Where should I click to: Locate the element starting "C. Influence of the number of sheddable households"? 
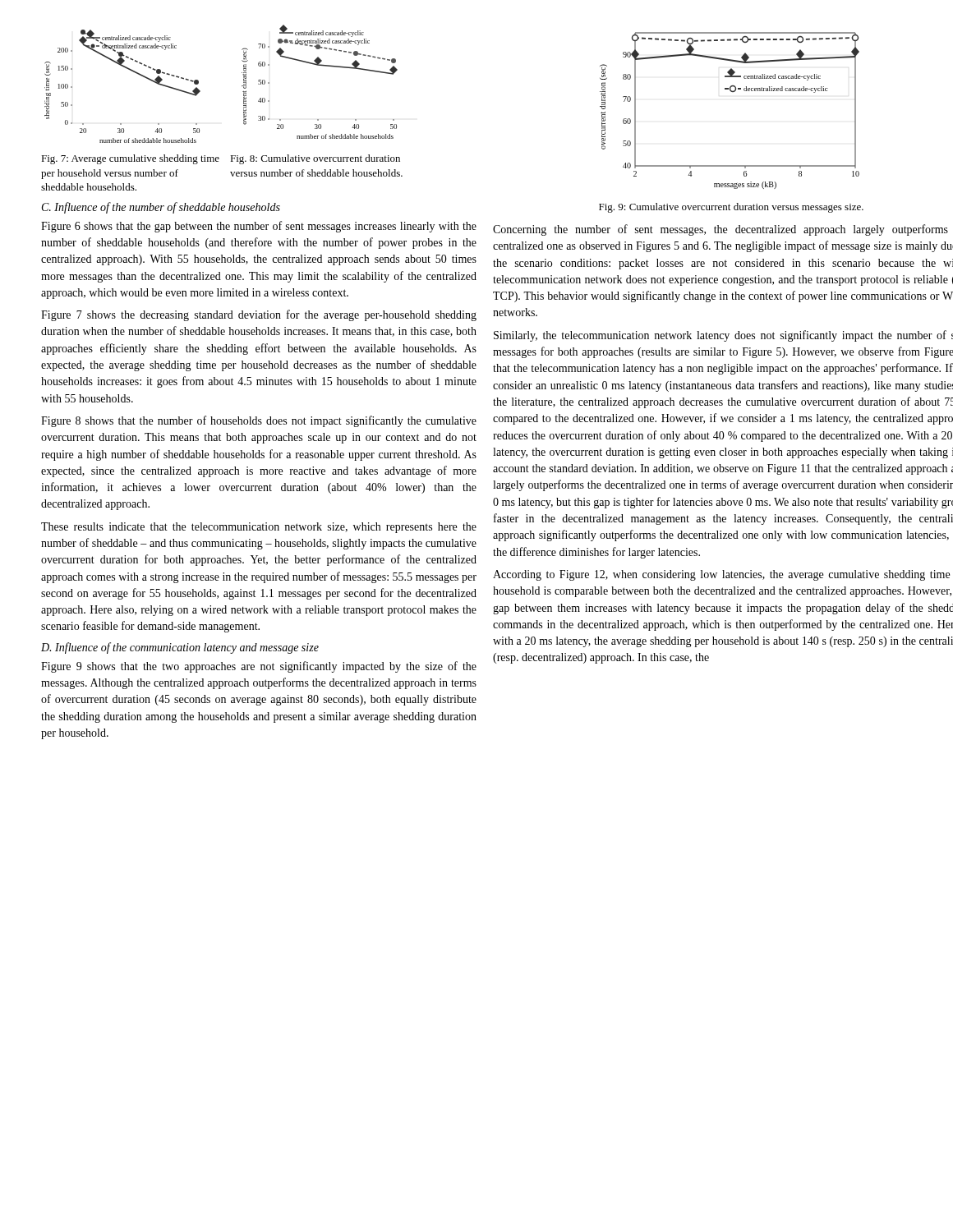(161, 207)
